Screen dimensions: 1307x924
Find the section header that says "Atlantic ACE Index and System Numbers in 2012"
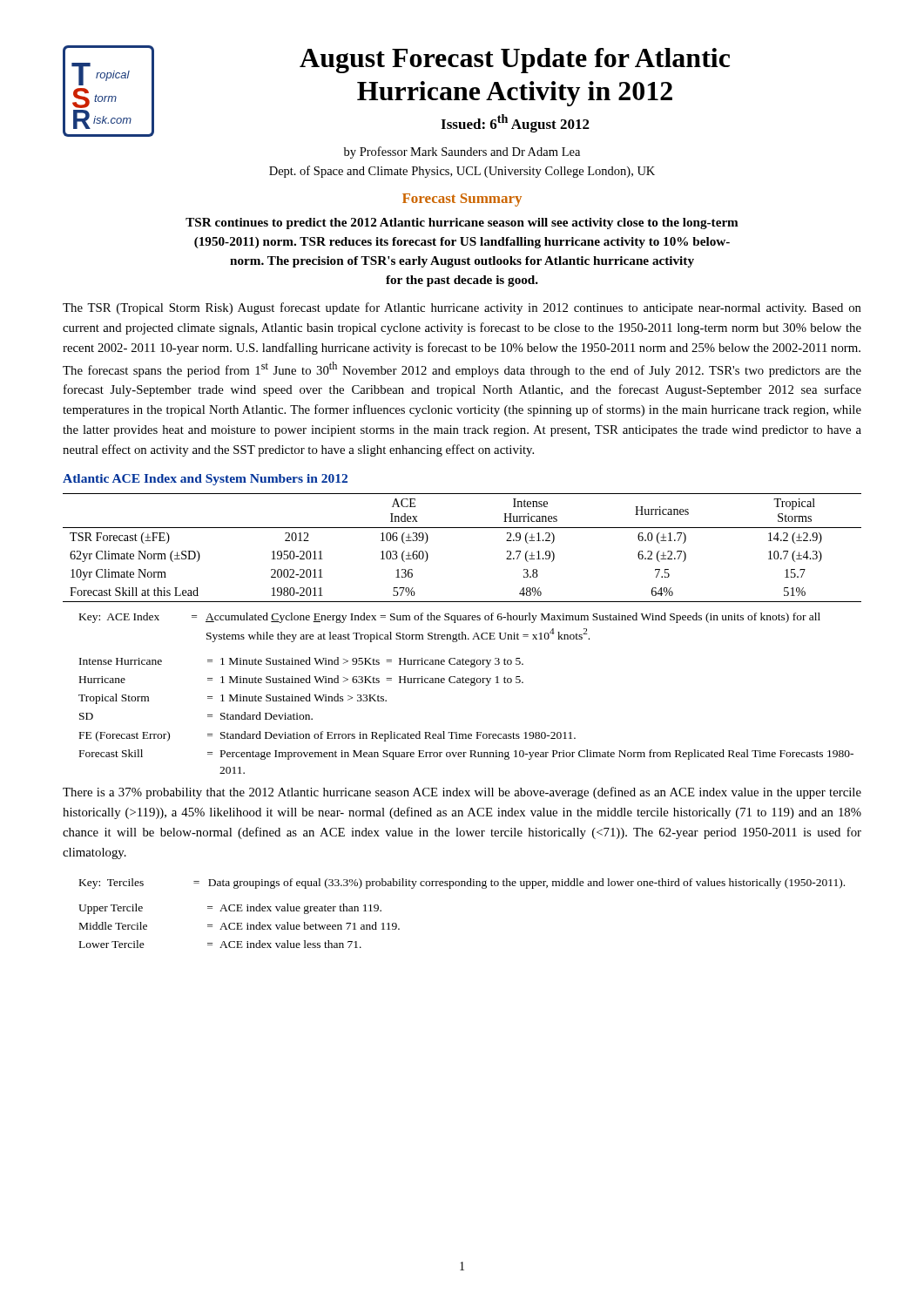click(205, 478)
